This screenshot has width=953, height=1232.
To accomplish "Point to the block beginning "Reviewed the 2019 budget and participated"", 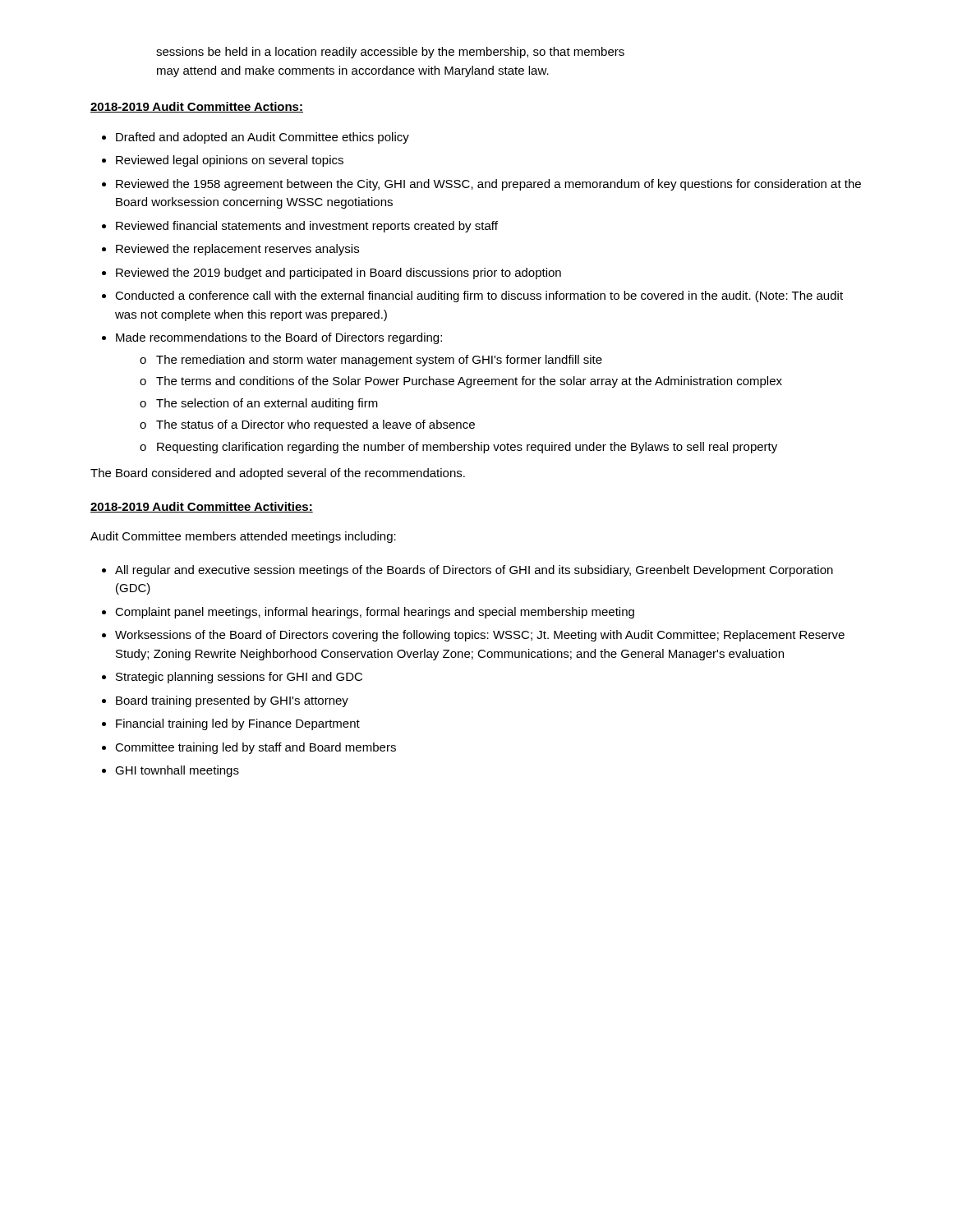I will [338, 272].
